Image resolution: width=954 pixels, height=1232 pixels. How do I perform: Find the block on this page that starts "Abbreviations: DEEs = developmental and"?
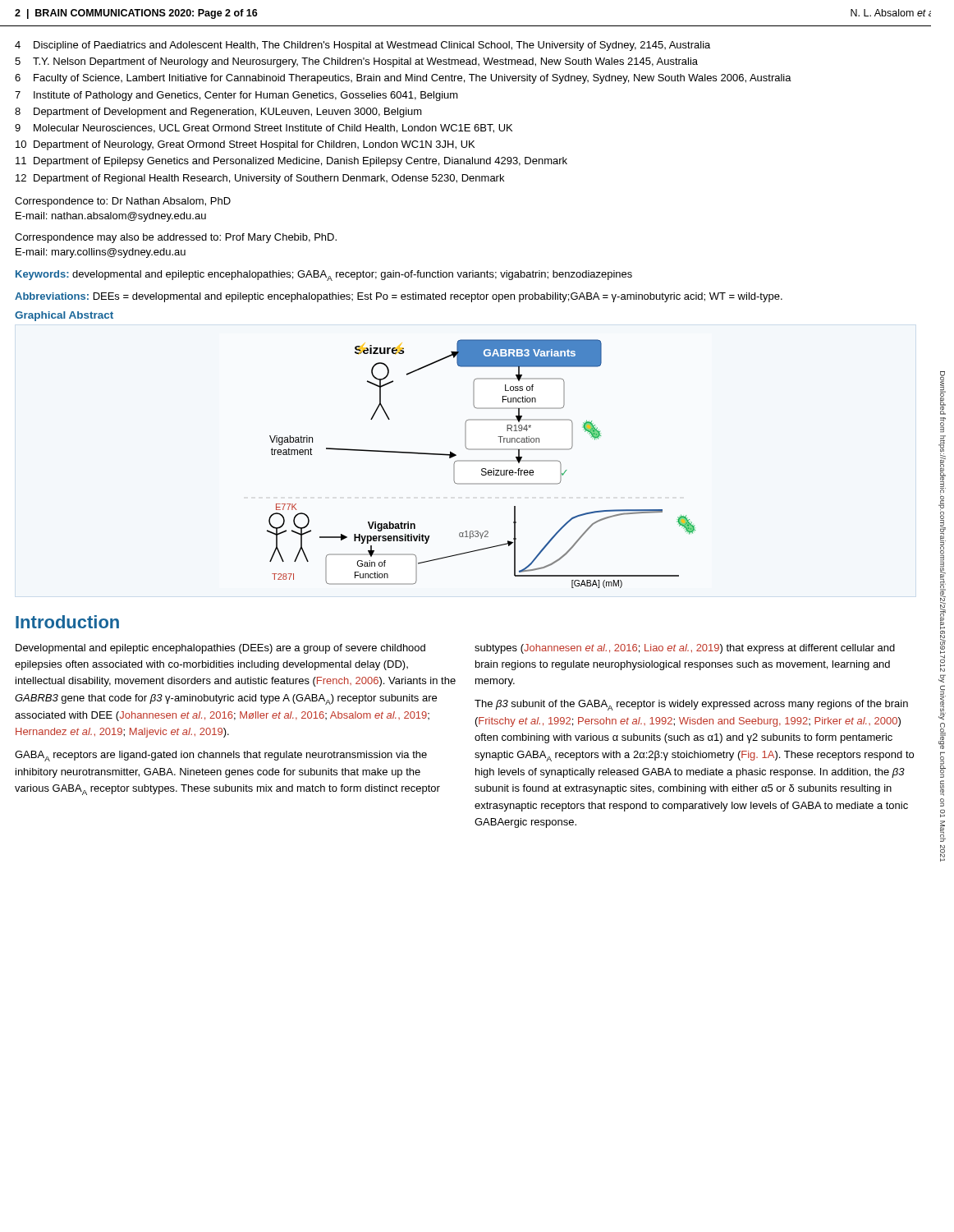pos(399,296)
